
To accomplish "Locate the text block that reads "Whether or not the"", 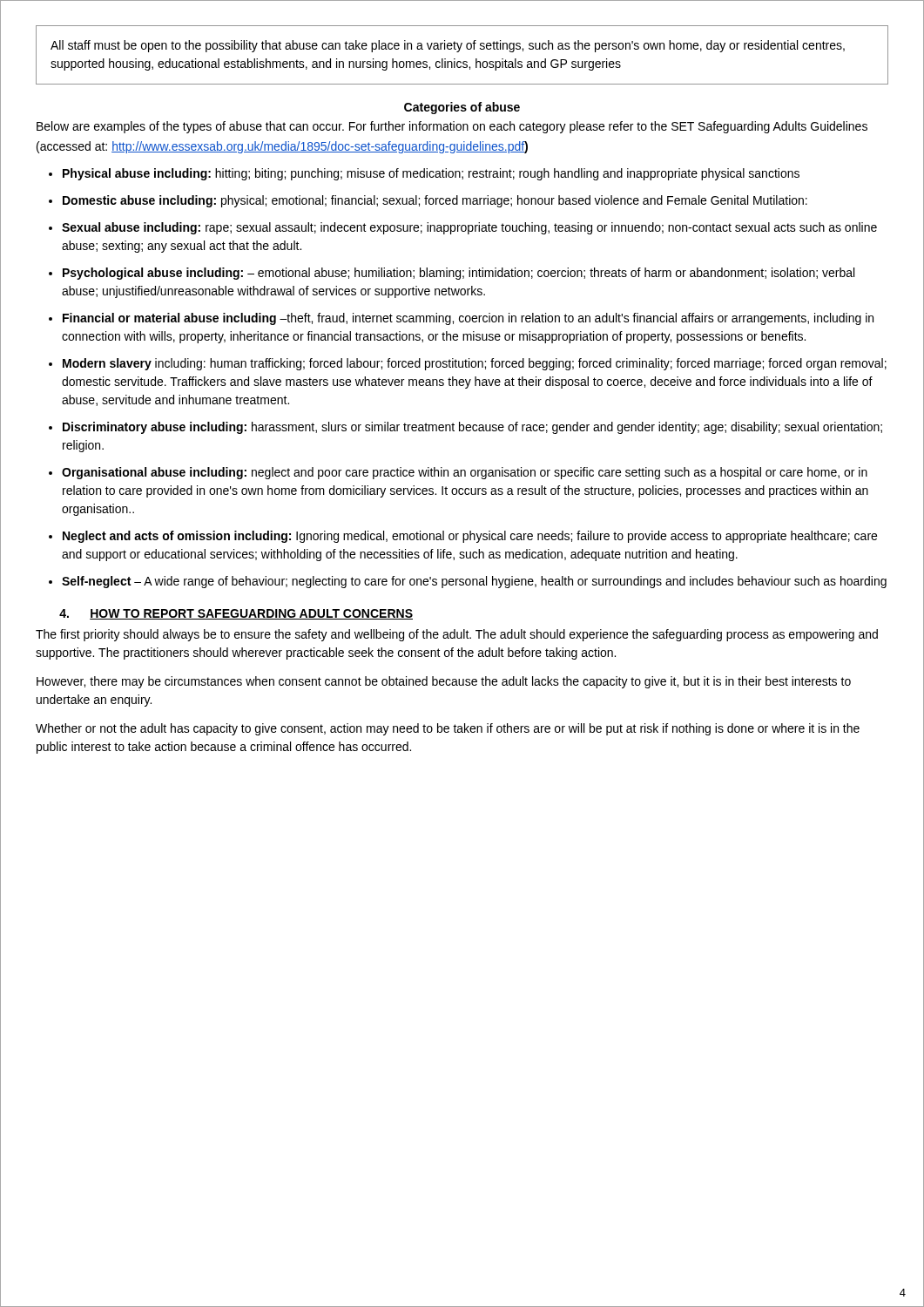I will click(448, 738).
